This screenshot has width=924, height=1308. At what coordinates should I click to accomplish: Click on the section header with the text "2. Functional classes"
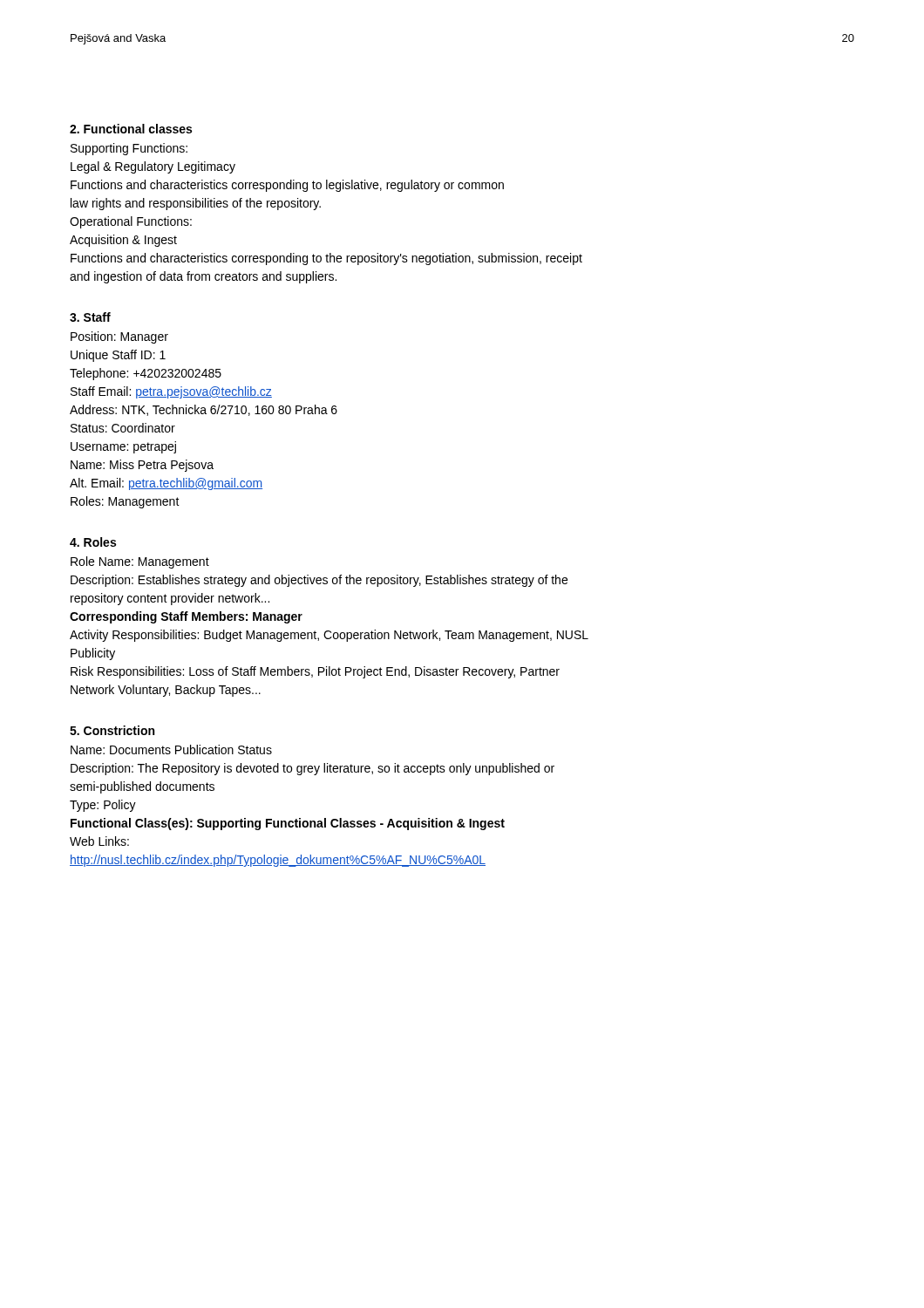[131, 129]
